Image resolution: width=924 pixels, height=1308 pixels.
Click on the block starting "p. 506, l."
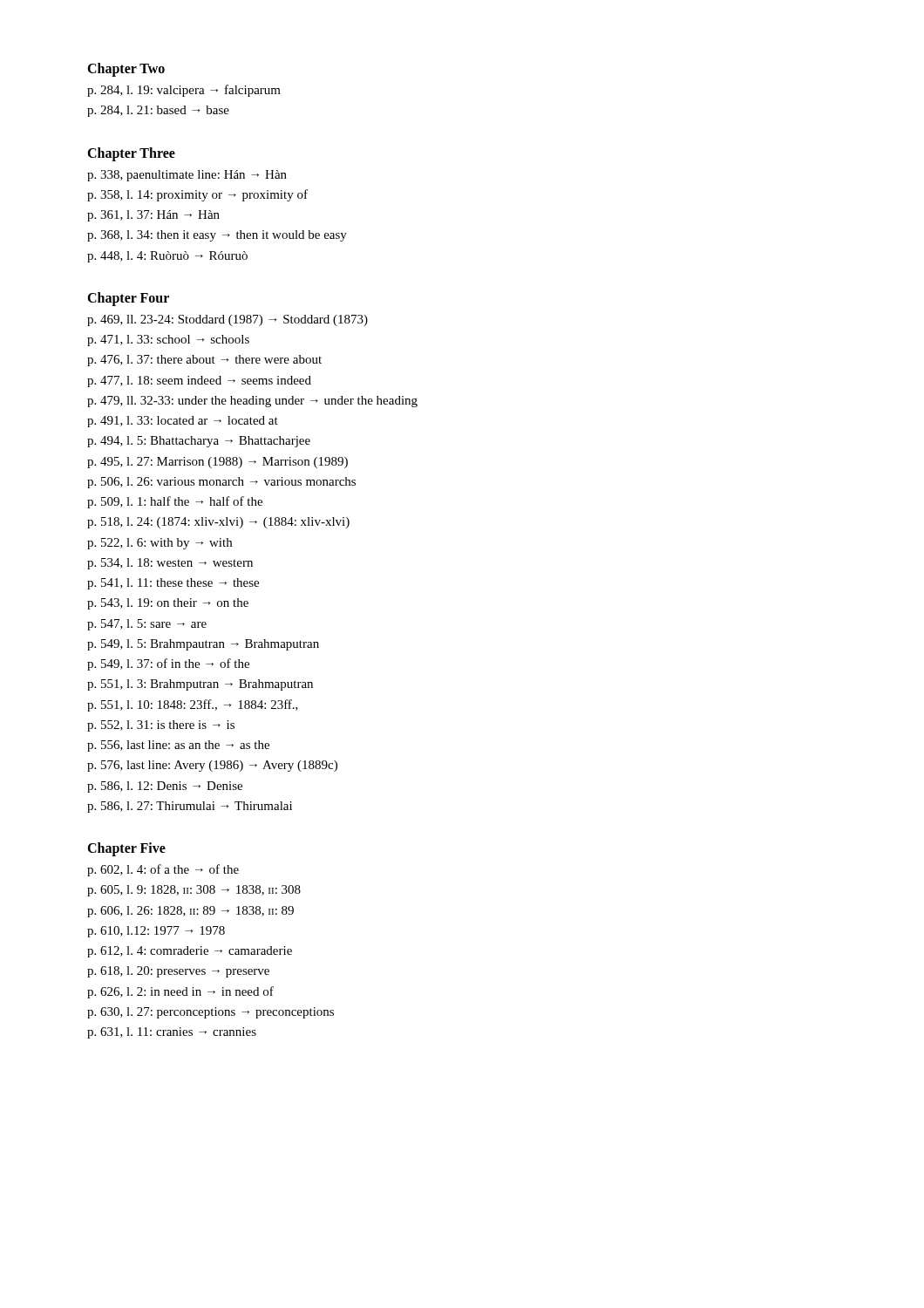(x=222, y=481)
